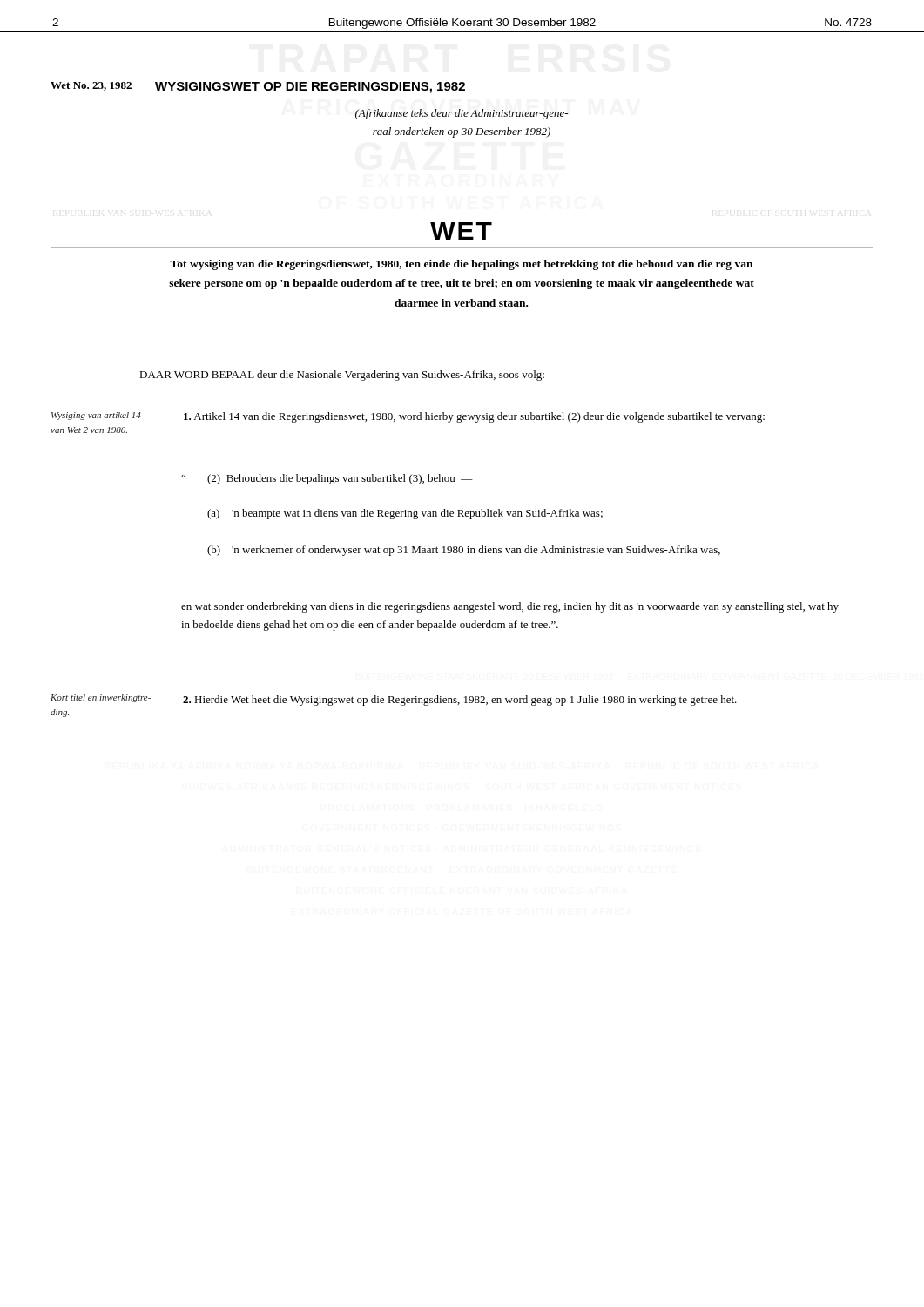Click on the passage starting "2. Hierdie Wet heet"

[x=460, y=699]
